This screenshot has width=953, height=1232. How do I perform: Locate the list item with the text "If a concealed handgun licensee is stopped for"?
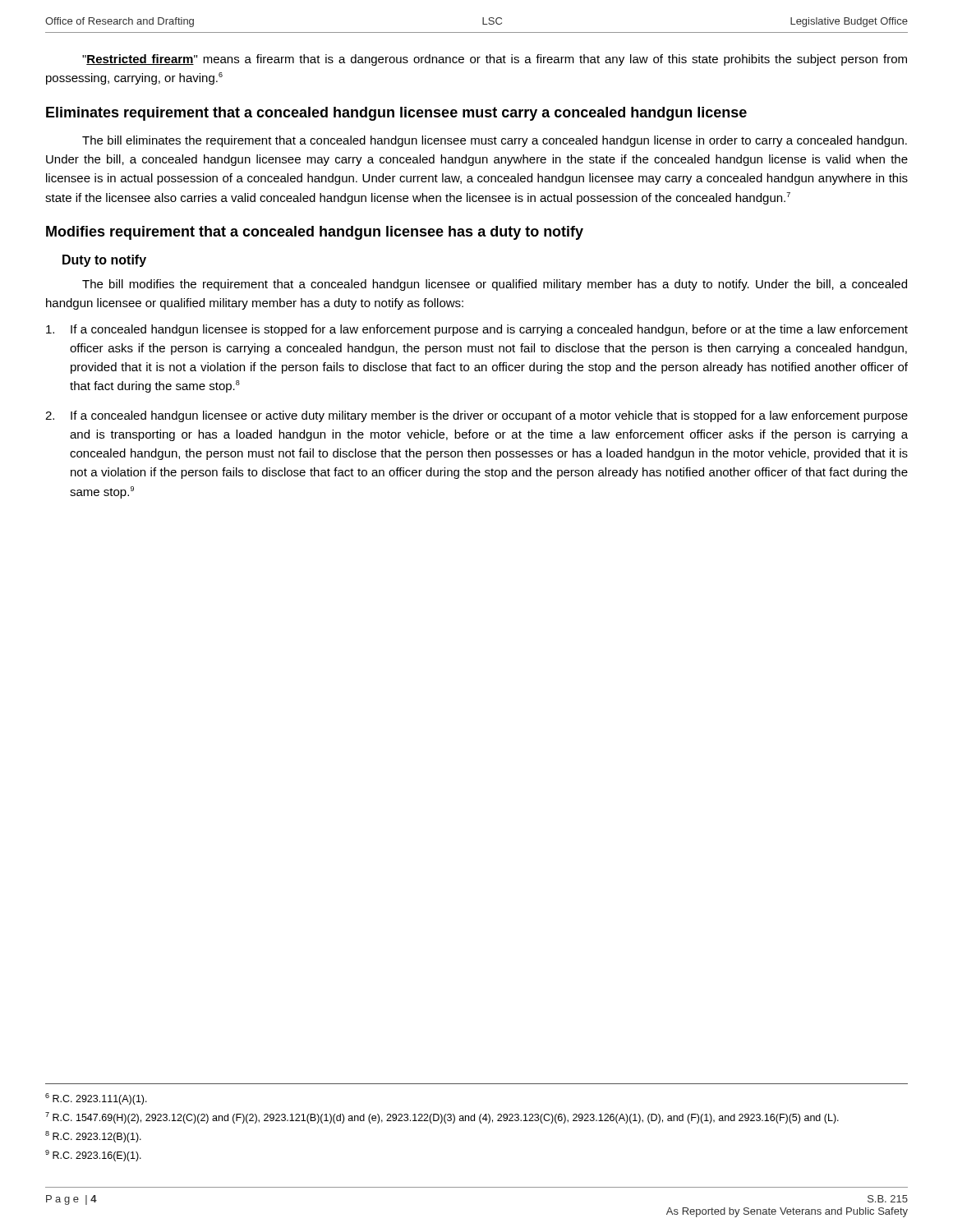click(x=476, y=357)
